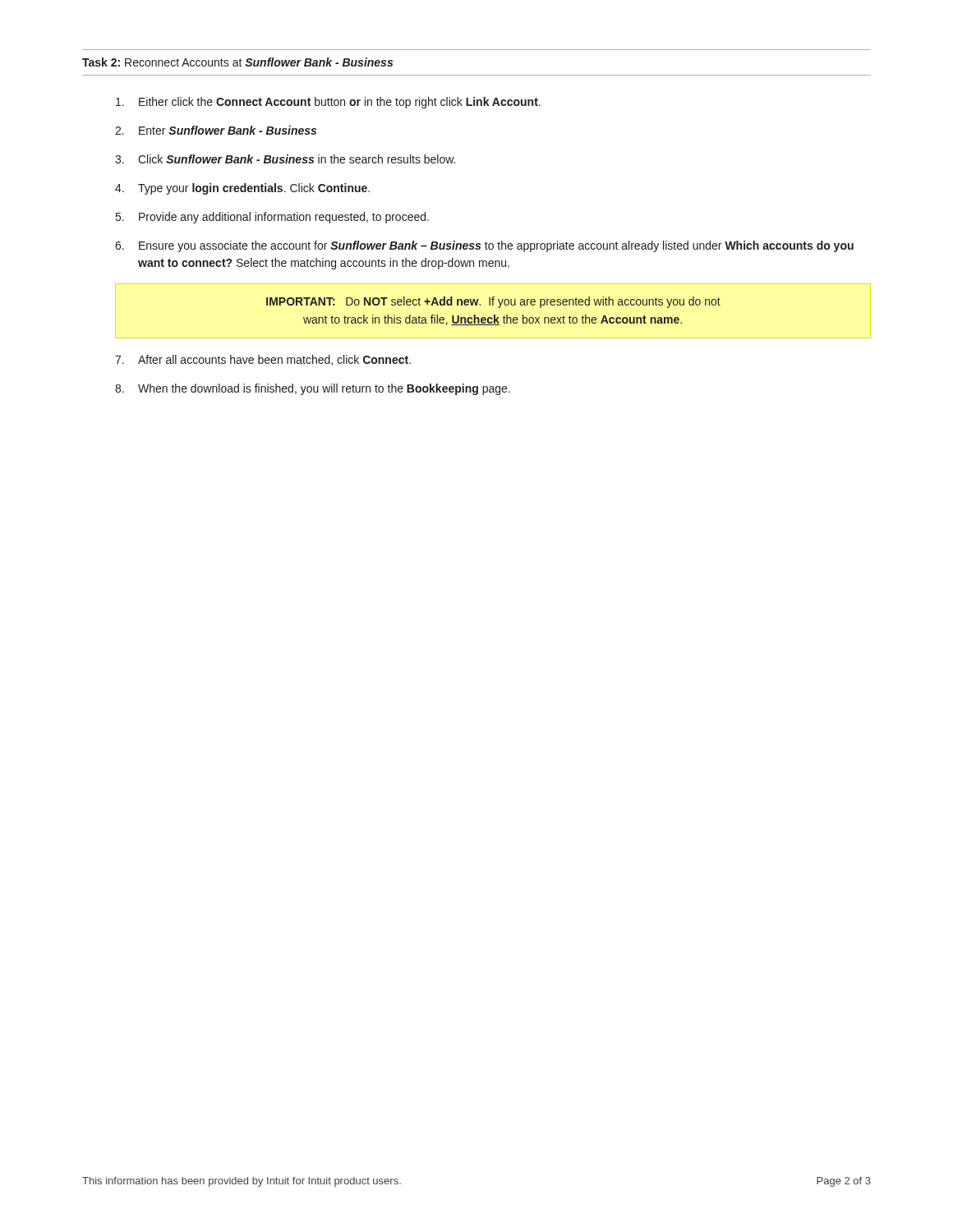Point to the text block starting "3. Click Sunflower Bank - Business"
The height and width of the screenshot is (1232, 953).
pos(285,159)
